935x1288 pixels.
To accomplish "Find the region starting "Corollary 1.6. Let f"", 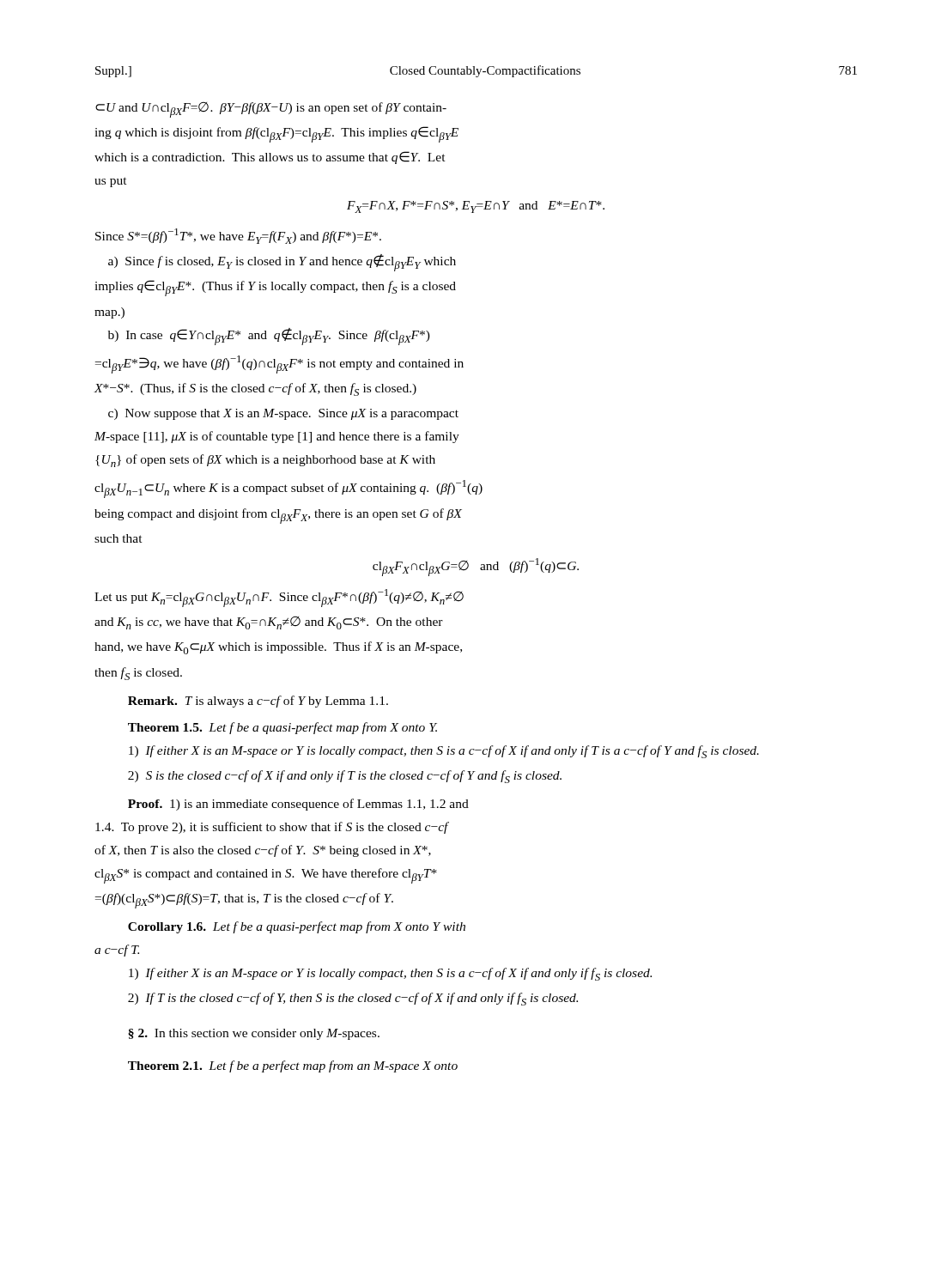I will click(476, 964).
